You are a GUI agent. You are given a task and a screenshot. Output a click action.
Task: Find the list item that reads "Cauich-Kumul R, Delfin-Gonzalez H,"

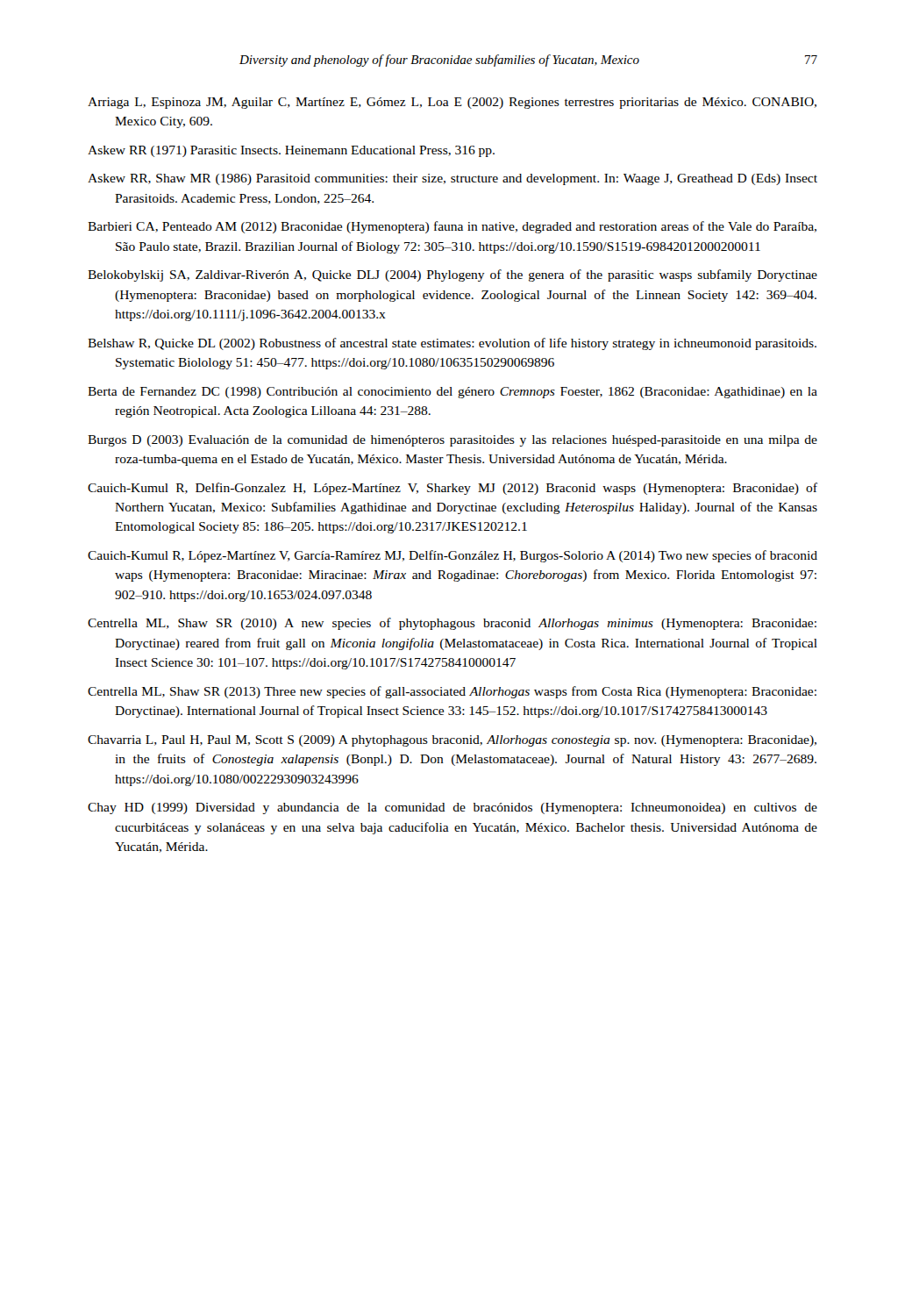(452, 507)
